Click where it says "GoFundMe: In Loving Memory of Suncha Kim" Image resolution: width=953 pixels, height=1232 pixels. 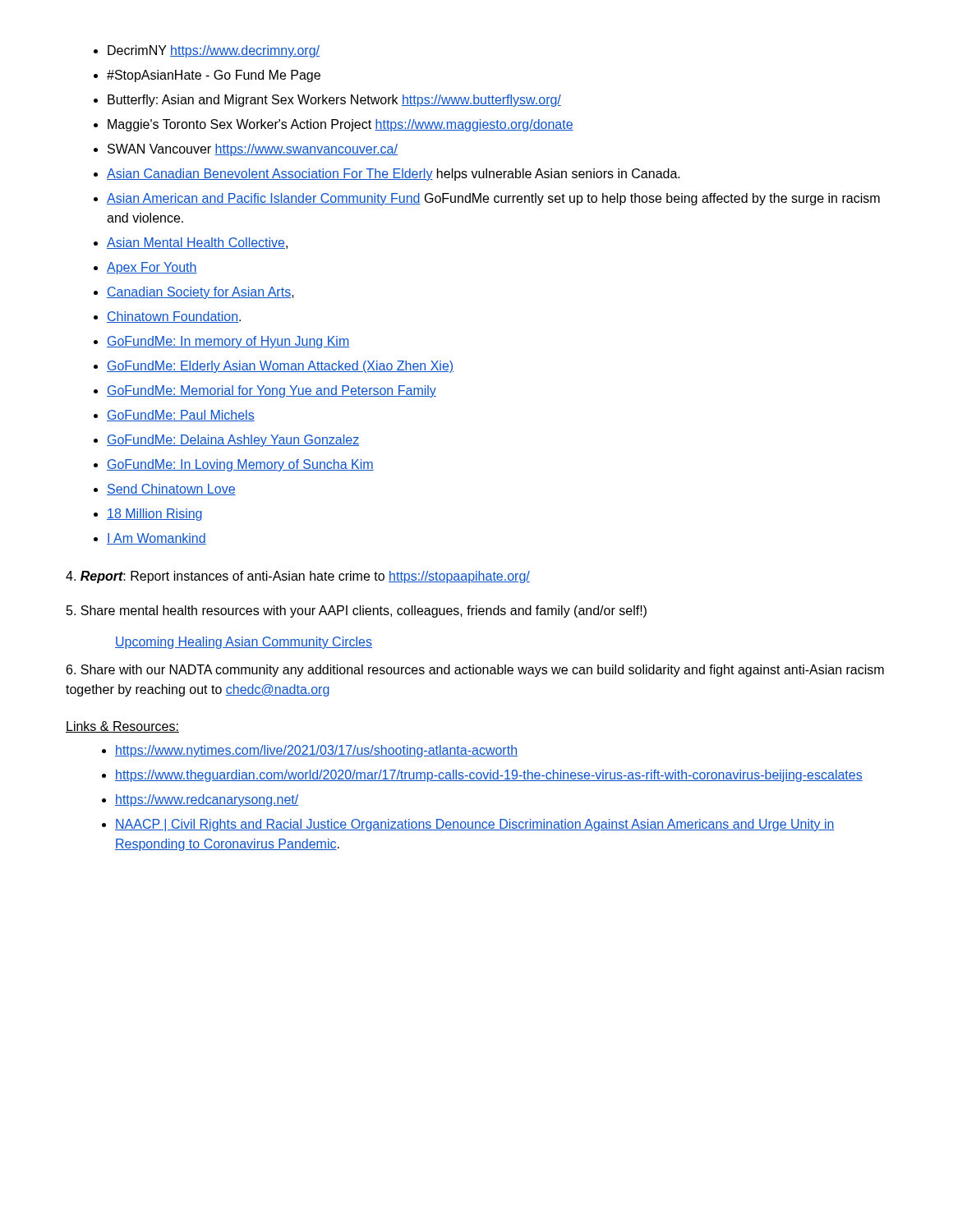240,464
